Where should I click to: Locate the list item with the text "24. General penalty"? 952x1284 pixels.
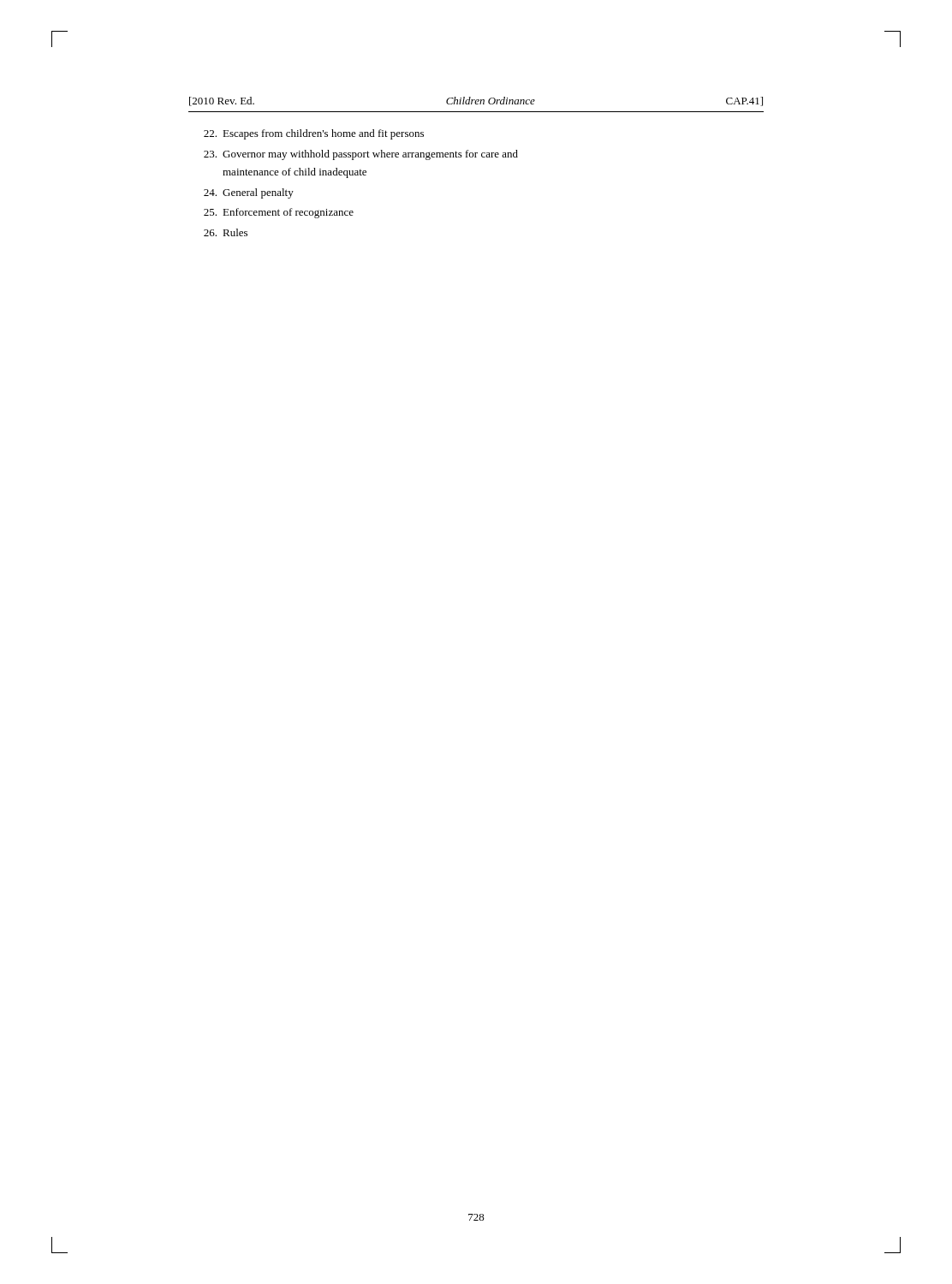tap(249, 193)
